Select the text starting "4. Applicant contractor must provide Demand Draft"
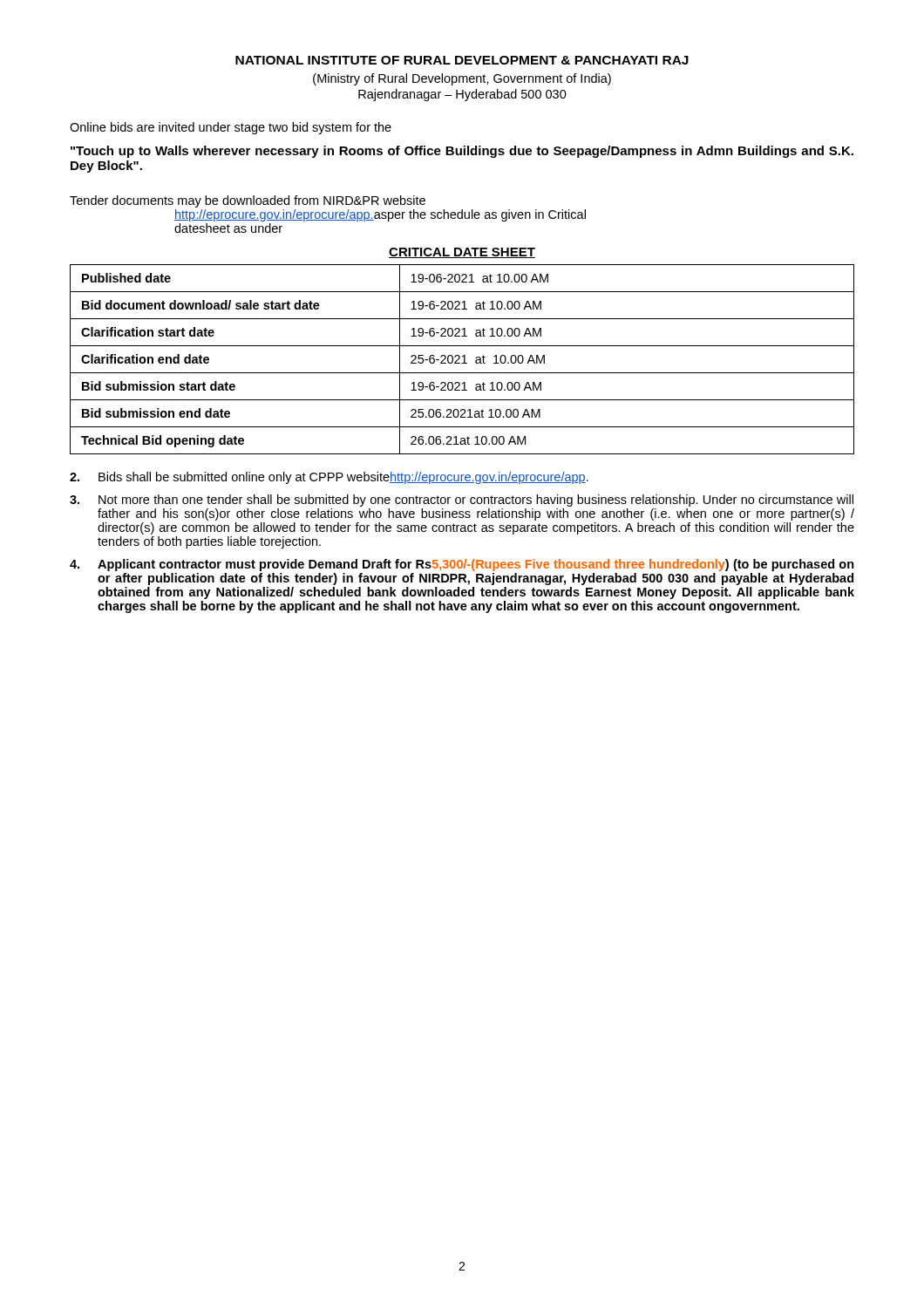 (462, 585)
